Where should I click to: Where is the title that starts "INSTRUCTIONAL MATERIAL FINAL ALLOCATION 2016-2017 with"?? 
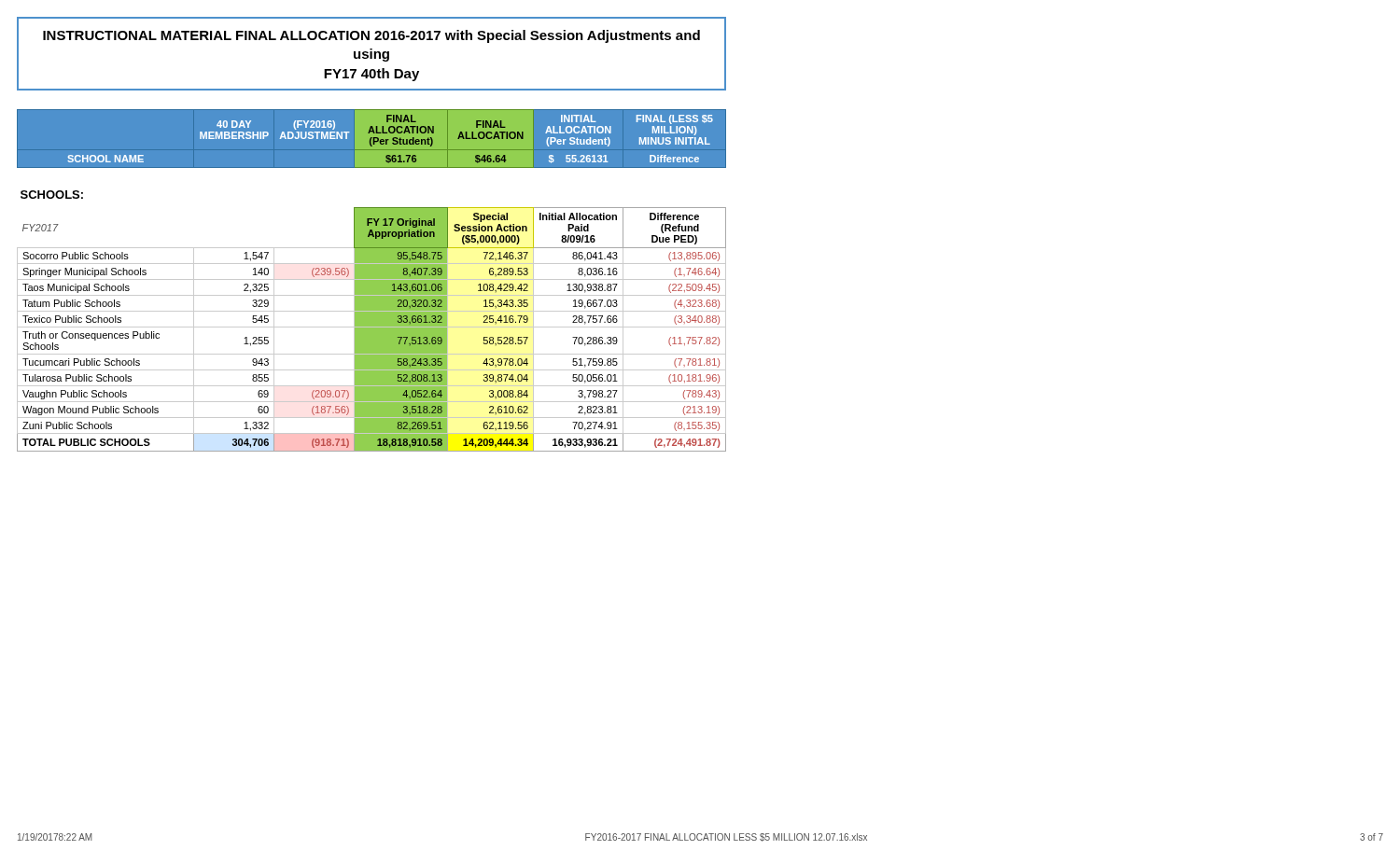[371, 54]
